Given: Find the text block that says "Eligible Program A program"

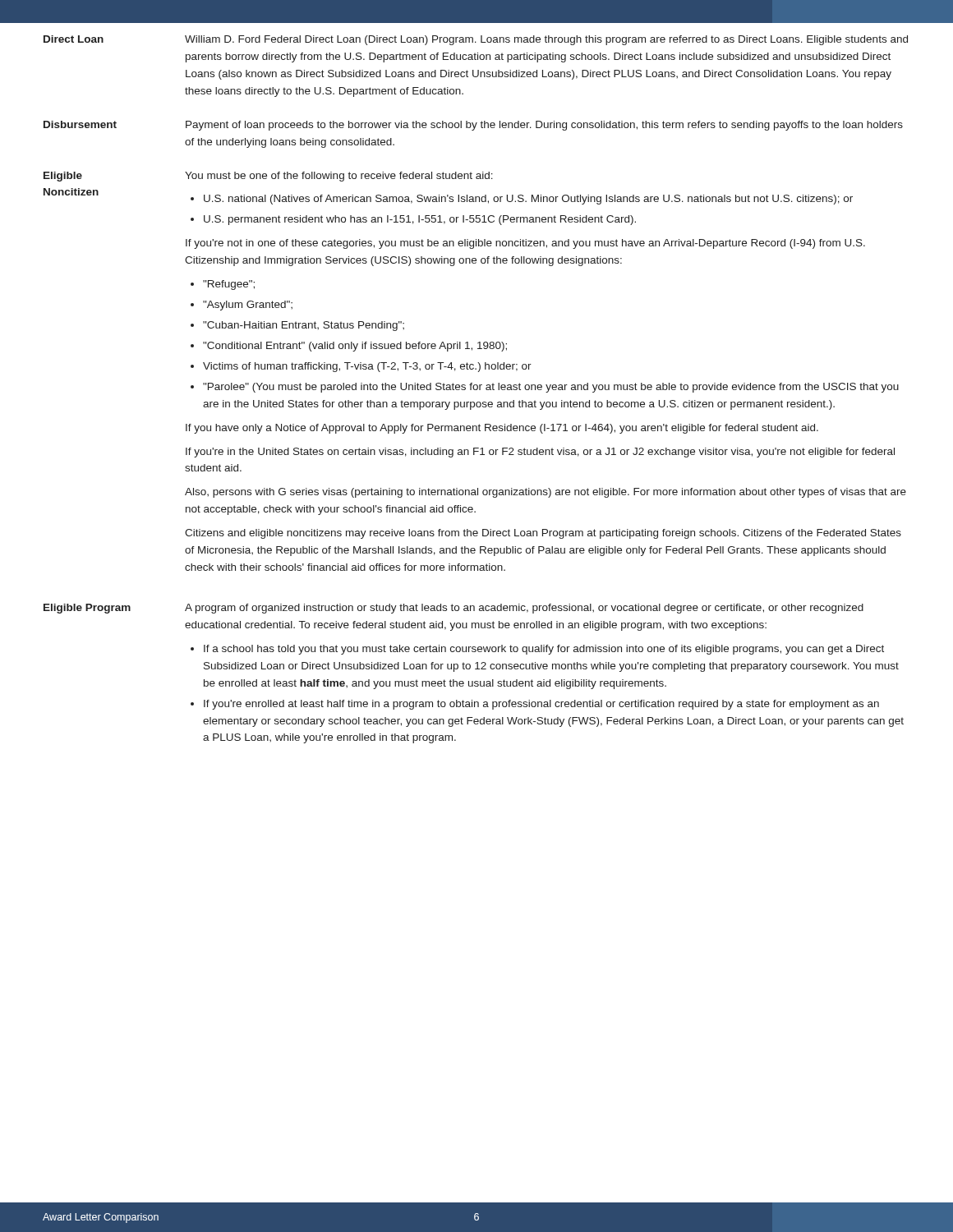Looking at the screenshot, I should pos(476,676).
